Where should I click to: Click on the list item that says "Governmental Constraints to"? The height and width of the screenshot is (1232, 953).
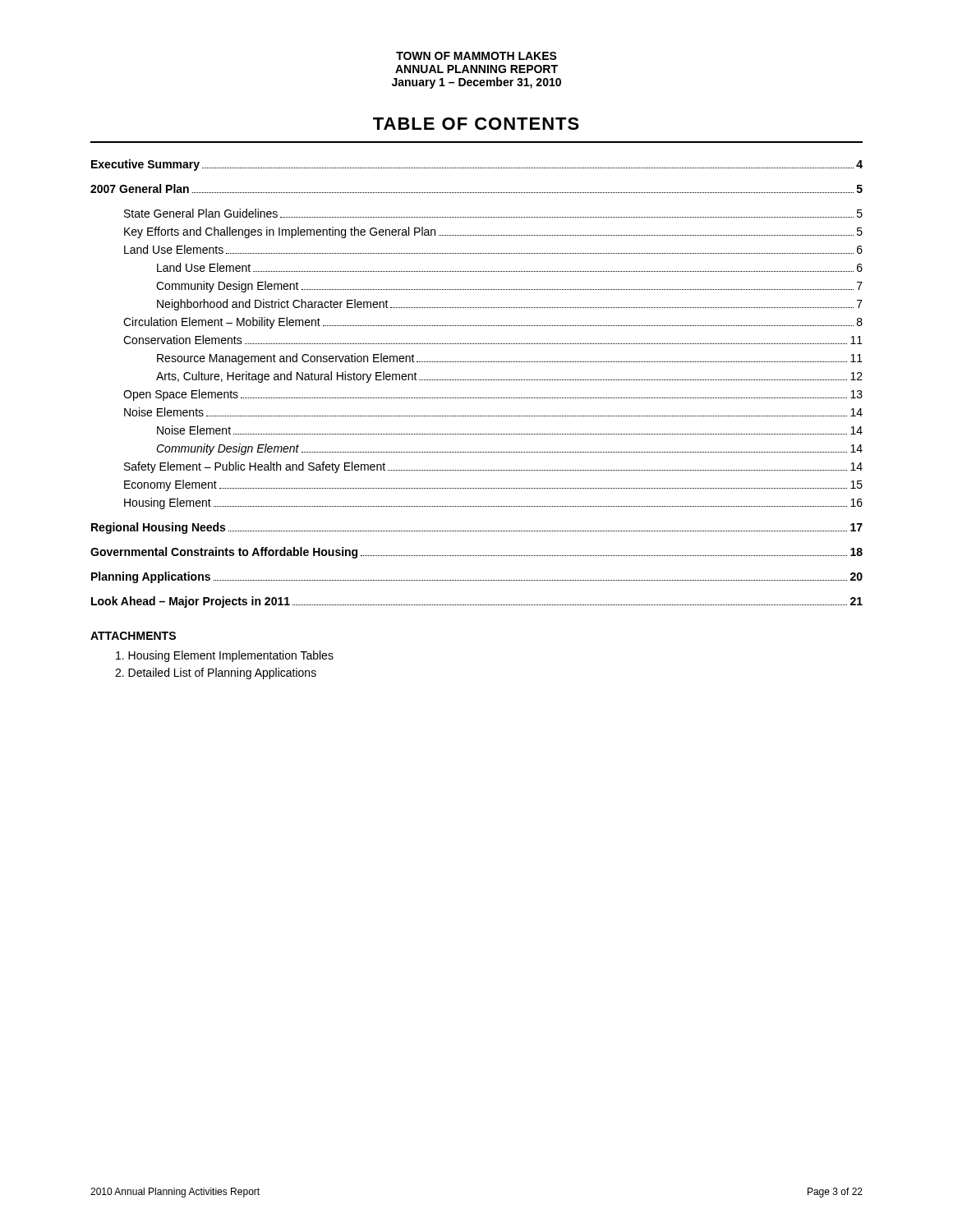coord(476,552)
